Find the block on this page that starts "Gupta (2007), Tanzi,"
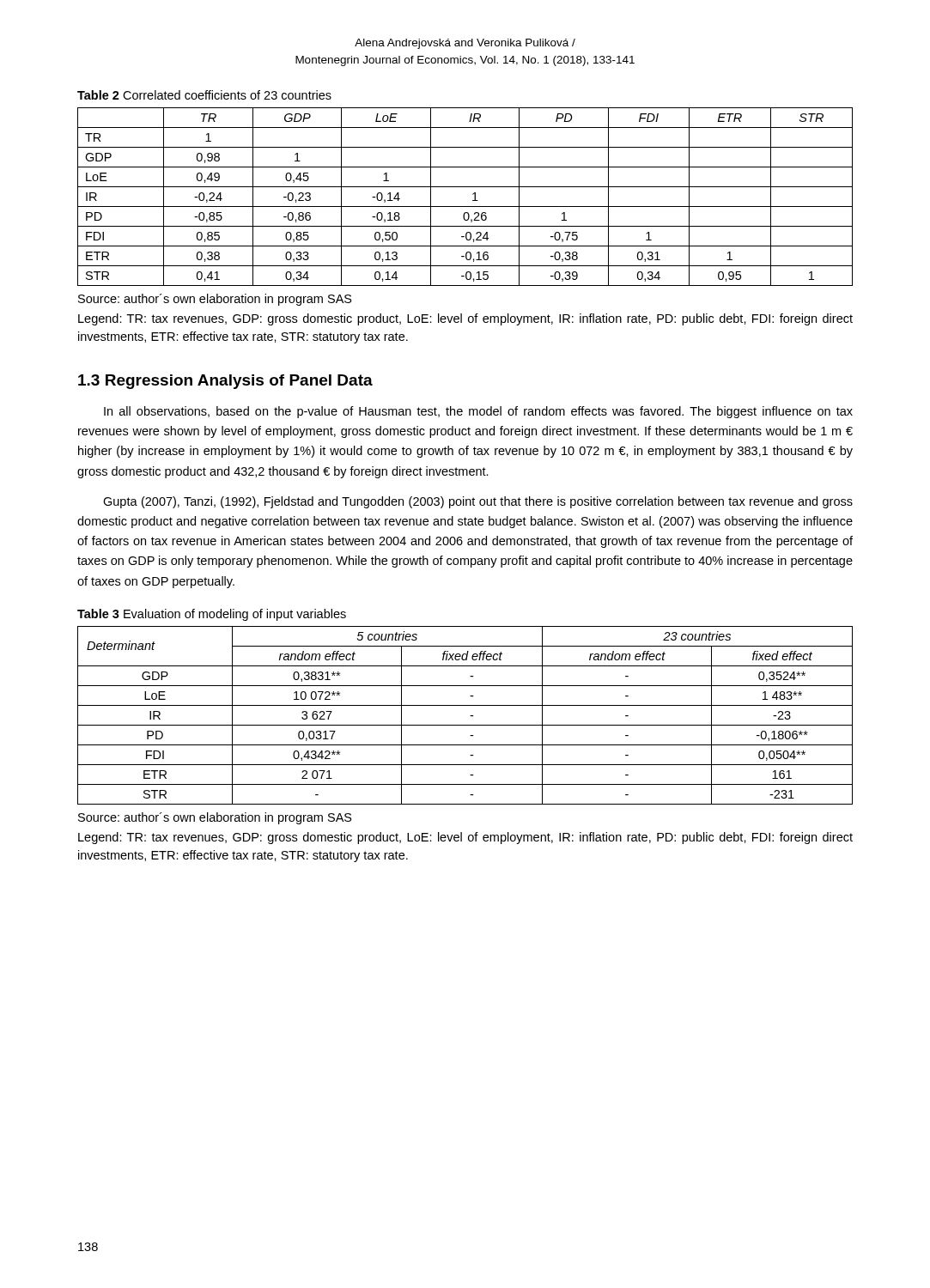Image resolution: width=930 pixels, height=1288 pixels. click(465, 541)
